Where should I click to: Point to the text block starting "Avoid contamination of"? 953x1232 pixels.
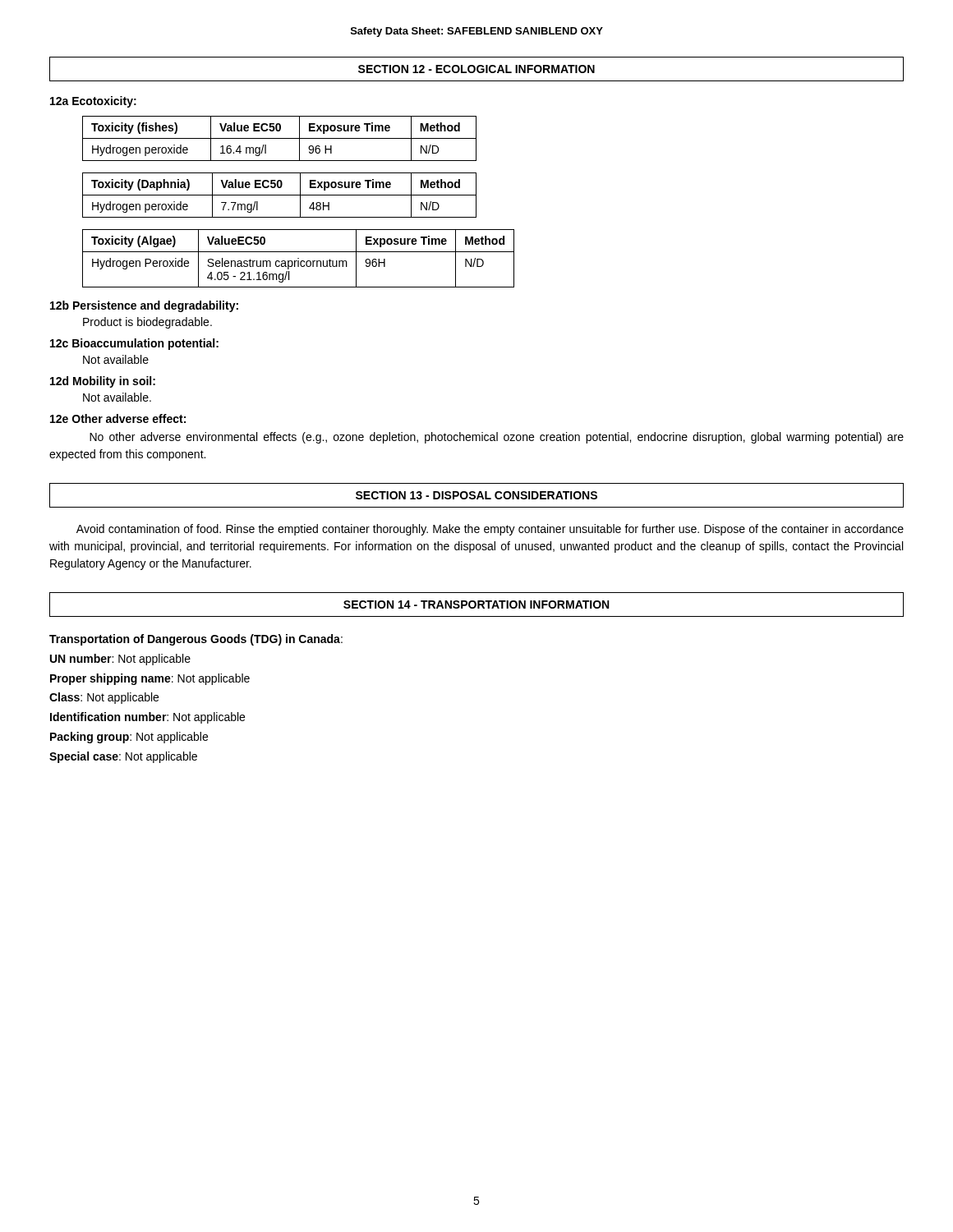click(x=476, y=546)
